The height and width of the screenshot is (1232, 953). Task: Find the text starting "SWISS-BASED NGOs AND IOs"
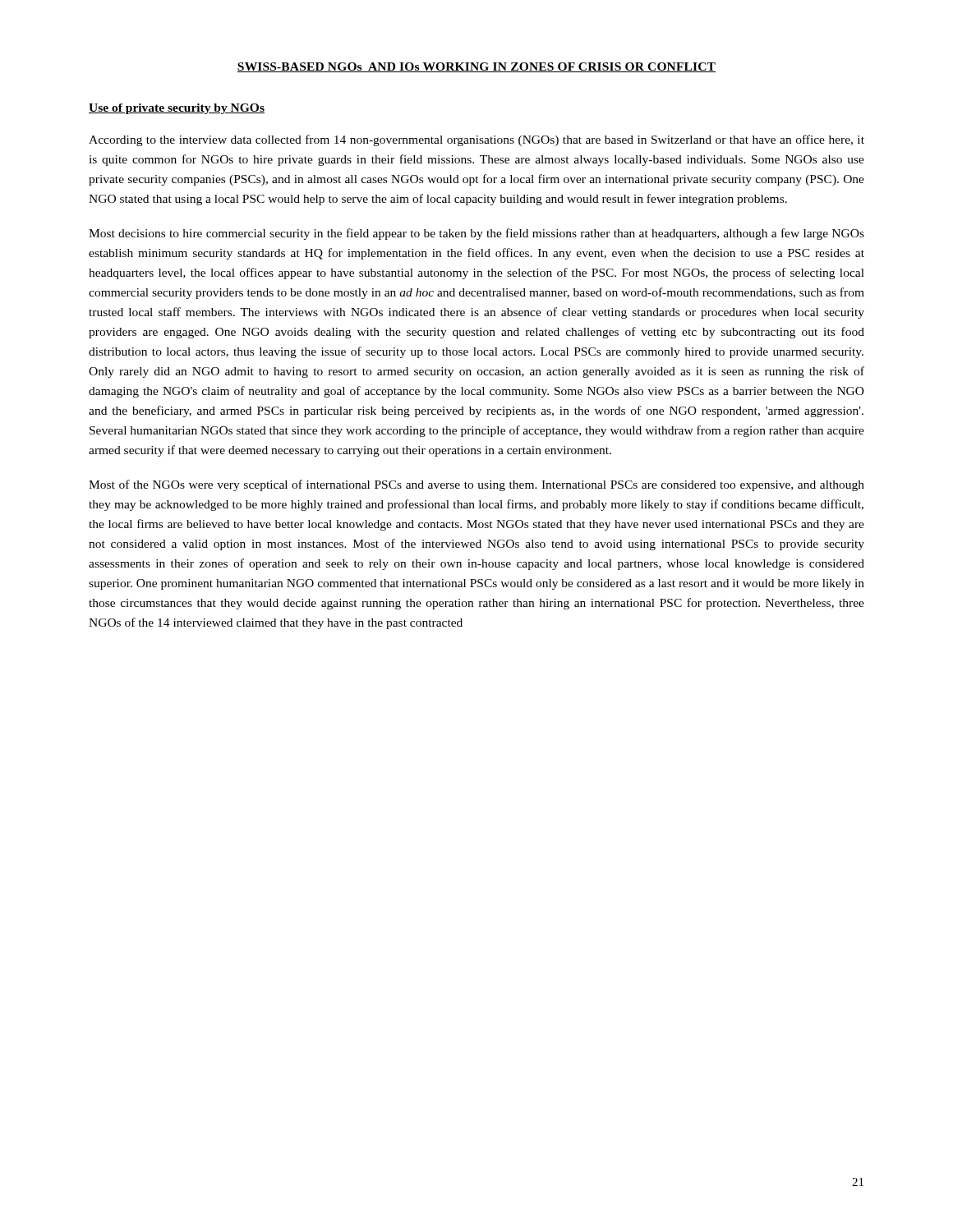pyautogui.click(x=476, y=67)
